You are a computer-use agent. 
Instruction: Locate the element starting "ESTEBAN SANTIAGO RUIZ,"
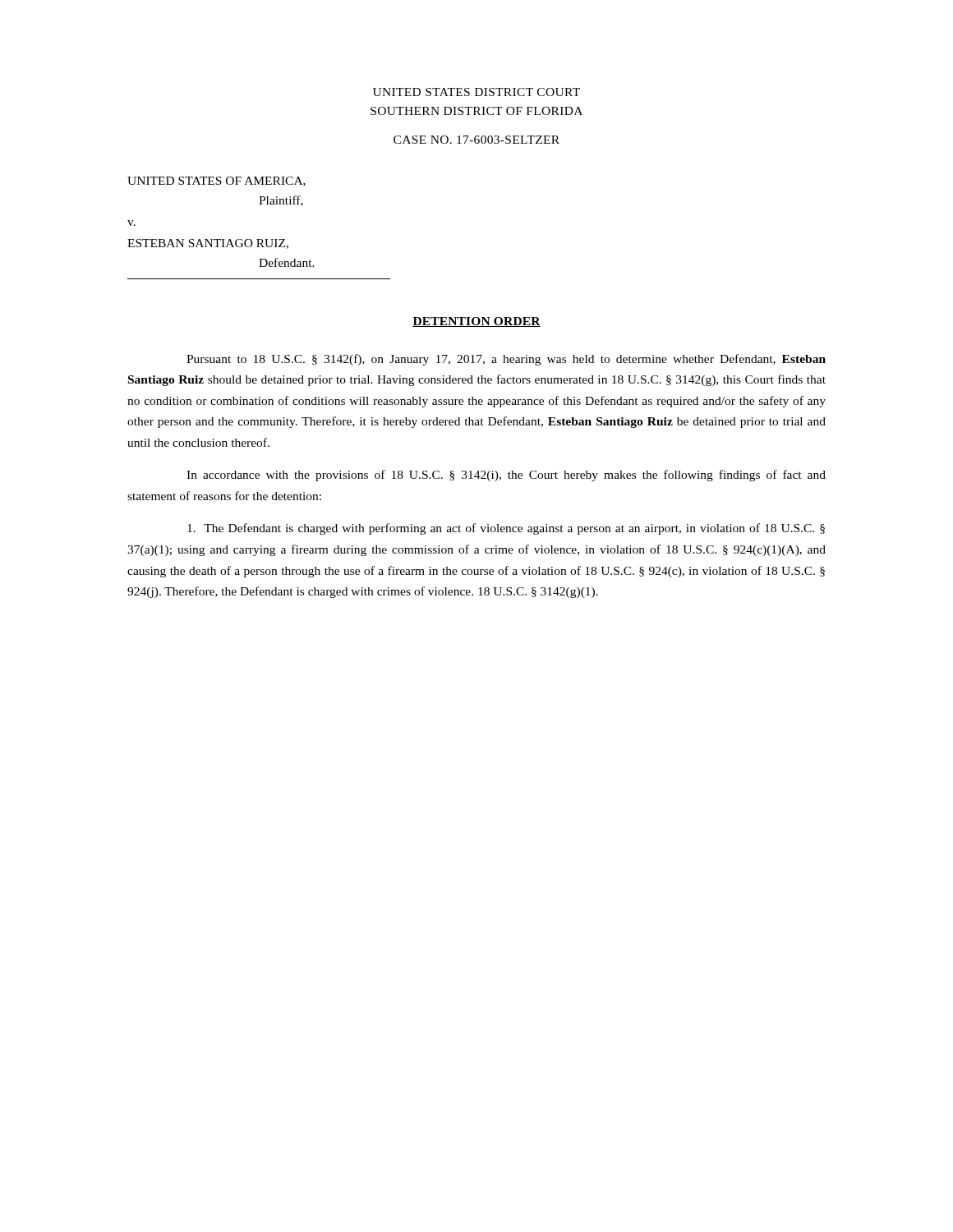208,242
